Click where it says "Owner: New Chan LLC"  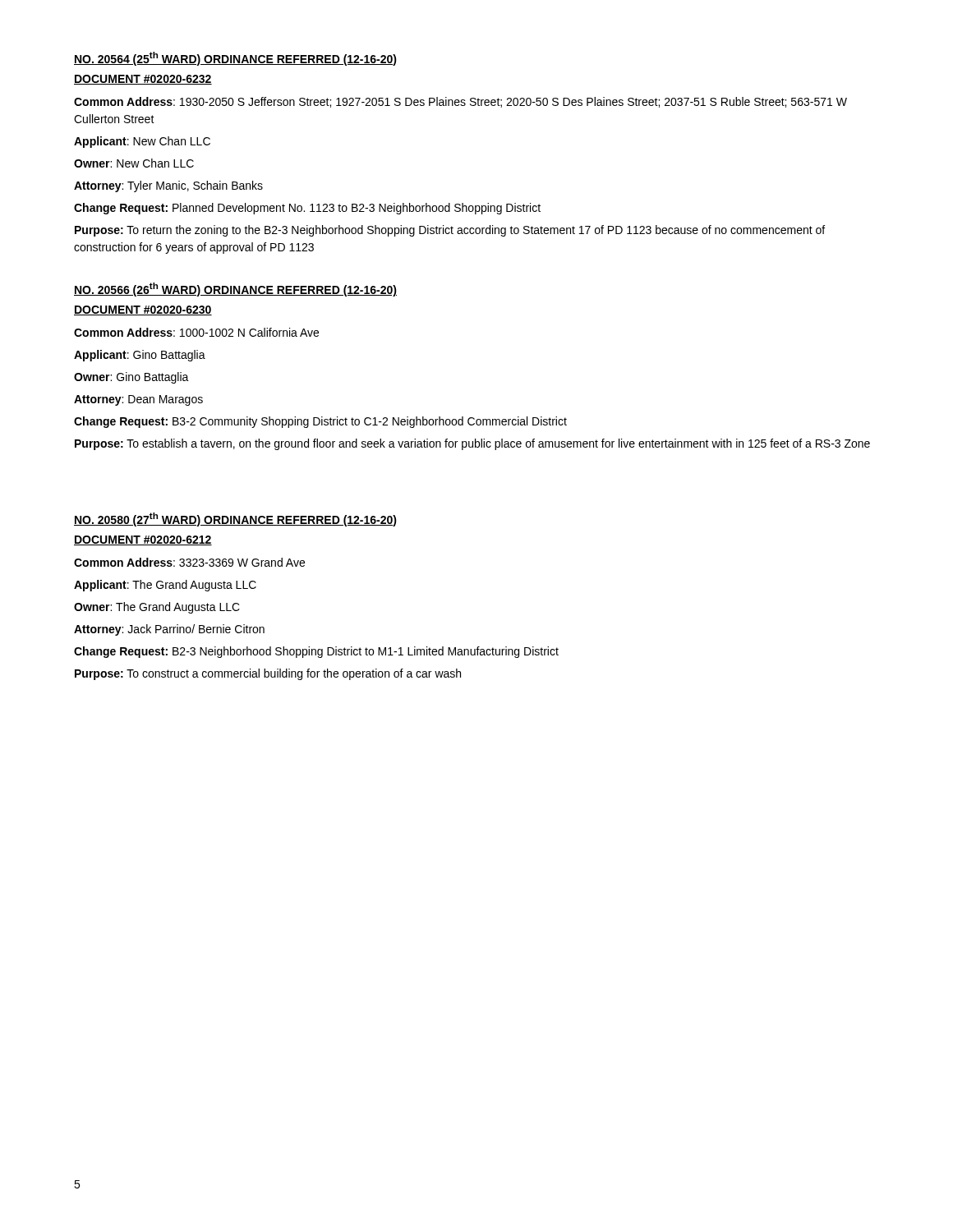(x=134, y=163)
